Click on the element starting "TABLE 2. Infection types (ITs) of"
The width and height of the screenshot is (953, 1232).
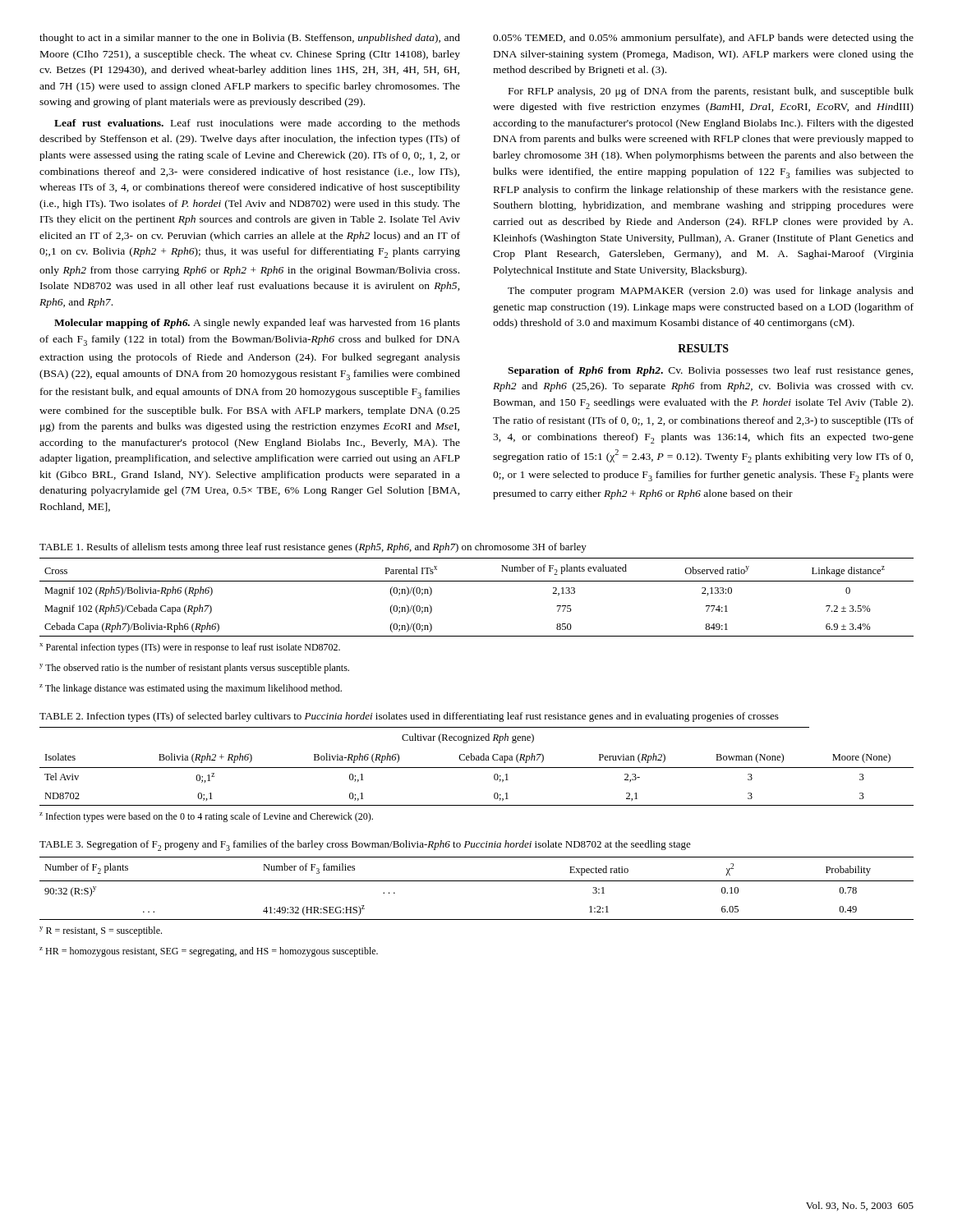(476, 716)
